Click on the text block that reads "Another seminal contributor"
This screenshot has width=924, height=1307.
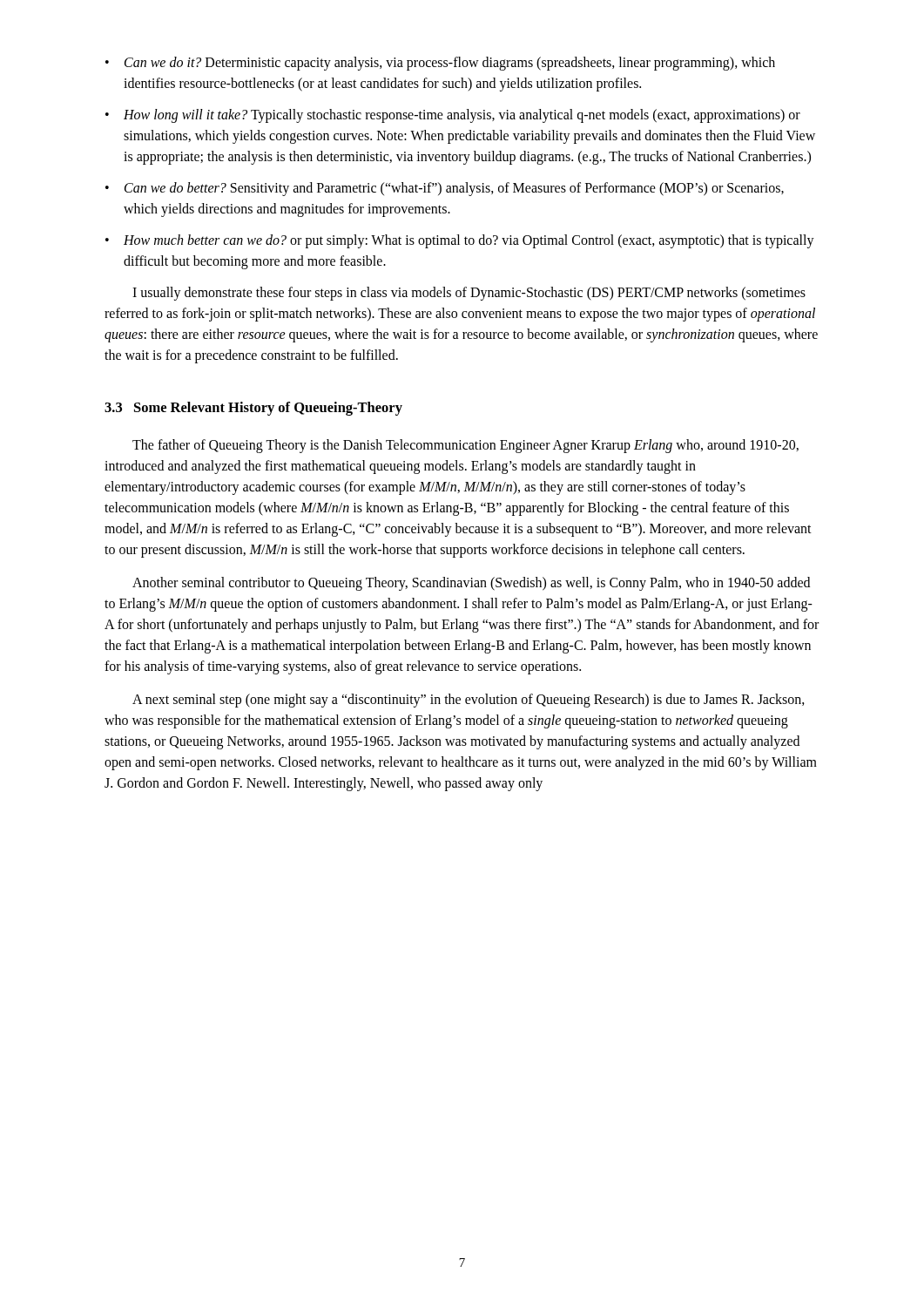[x=462, y=624]
